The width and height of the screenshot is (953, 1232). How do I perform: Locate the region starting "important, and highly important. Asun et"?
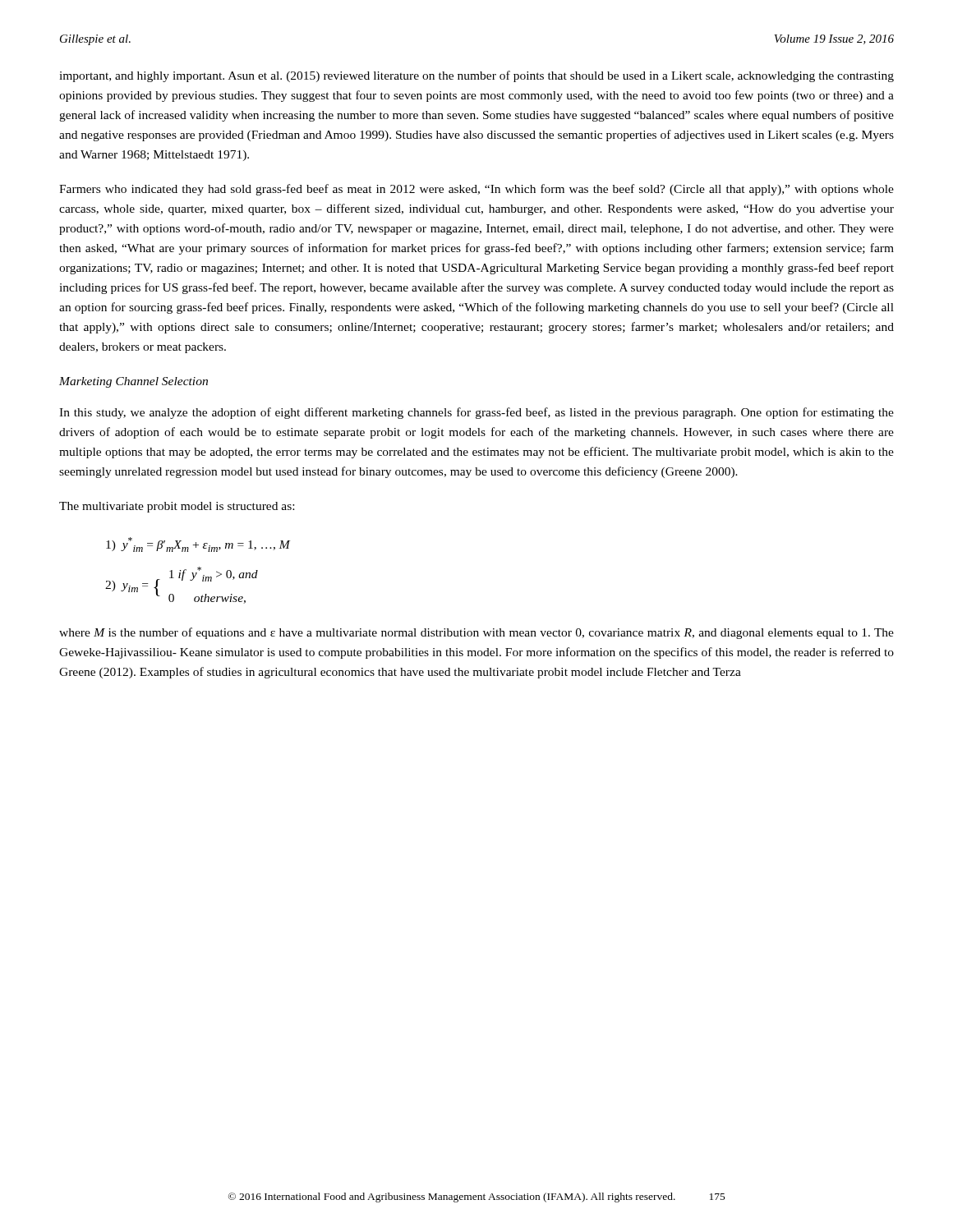[x=476, y=115]
